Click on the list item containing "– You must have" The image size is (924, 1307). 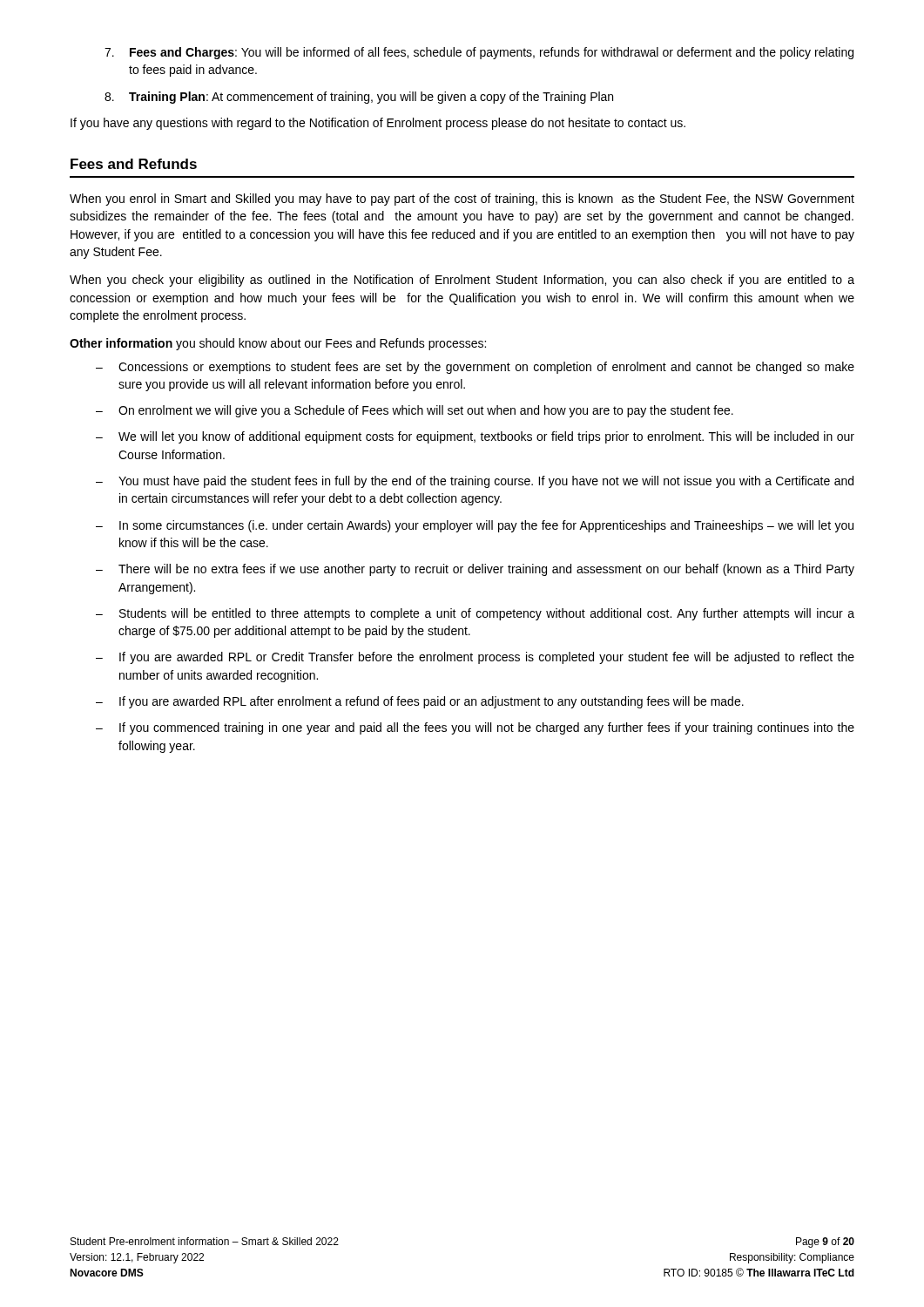tap(475, 490)
